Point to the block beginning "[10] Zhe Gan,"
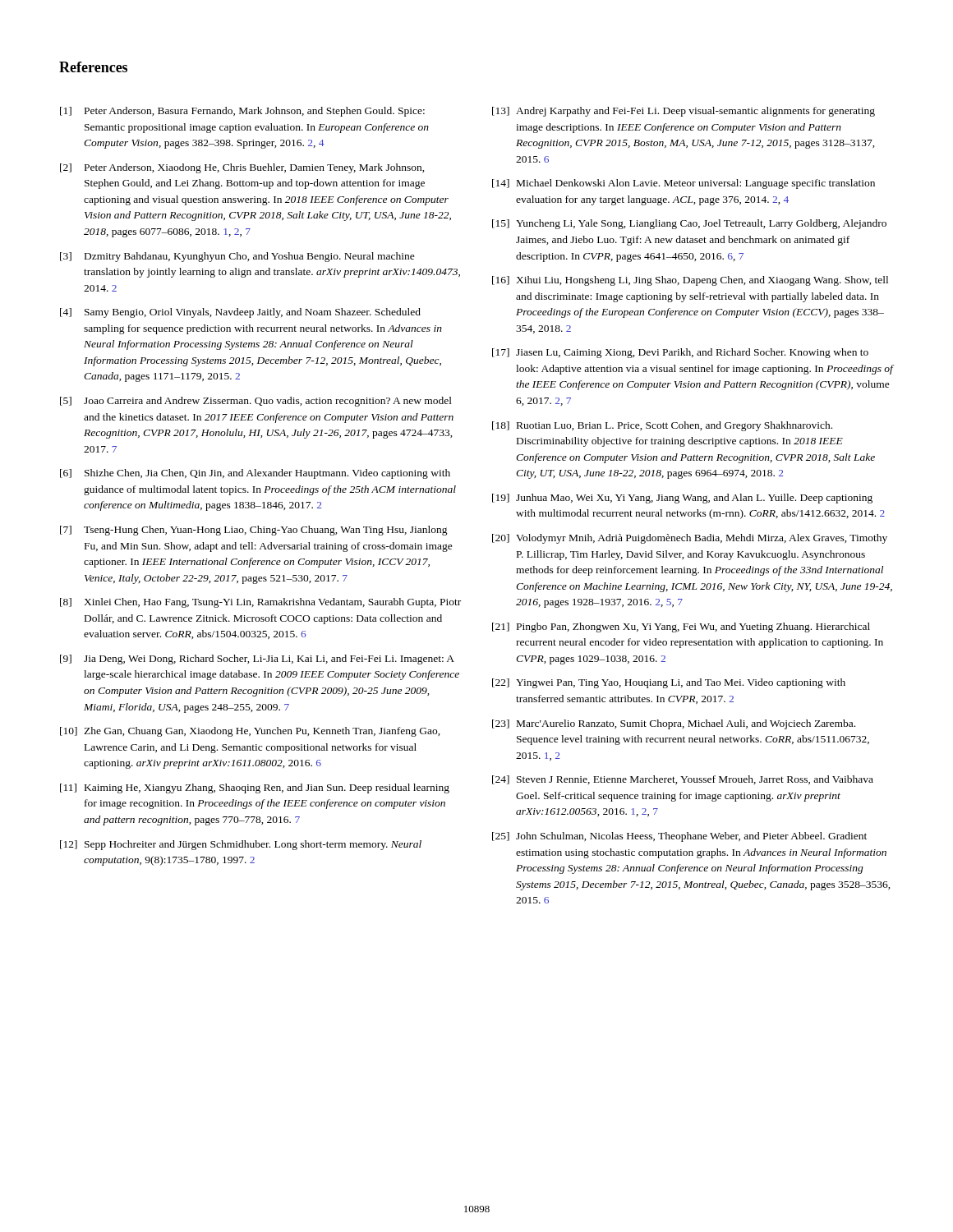Viewport: 953px width, 1232px height. click(260, 747)
